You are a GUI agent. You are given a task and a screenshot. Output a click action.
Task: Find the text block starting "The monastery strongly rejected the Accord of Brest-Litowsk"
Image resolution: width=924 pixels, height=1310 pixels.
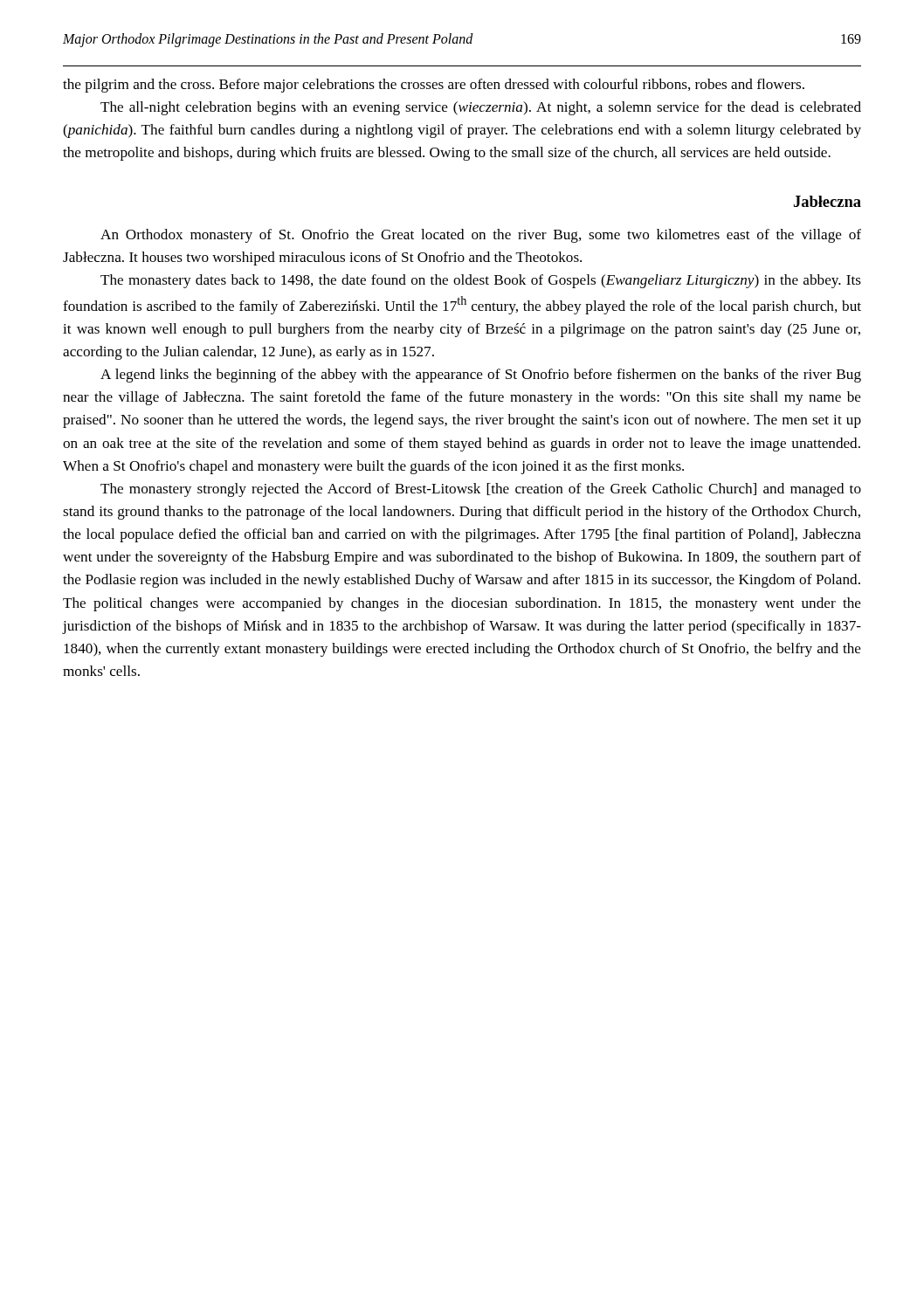(x=462, y=580)
